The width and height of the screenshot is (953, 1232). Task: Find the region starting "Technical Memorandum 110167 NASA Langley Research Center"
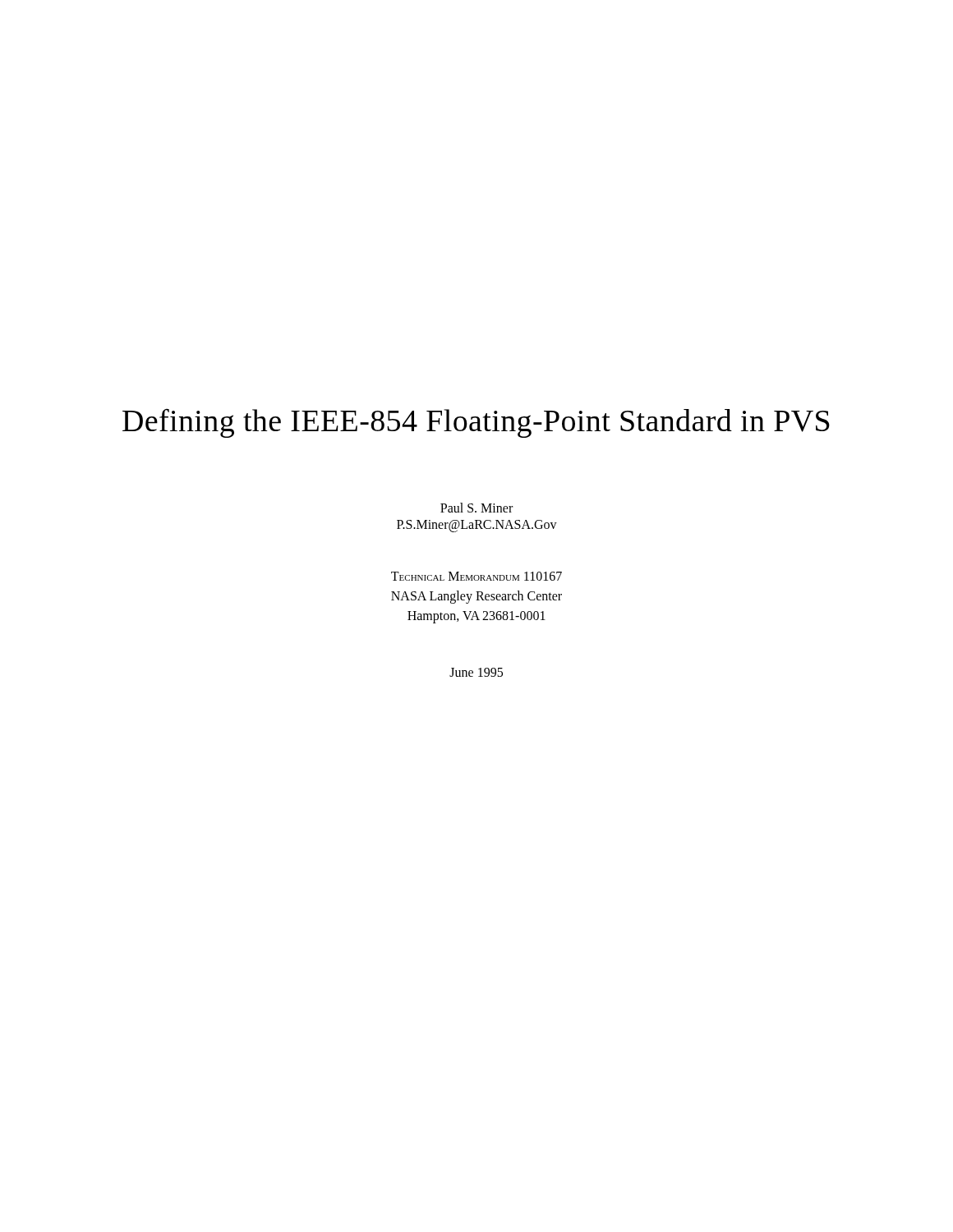click(x=476, y=596)
